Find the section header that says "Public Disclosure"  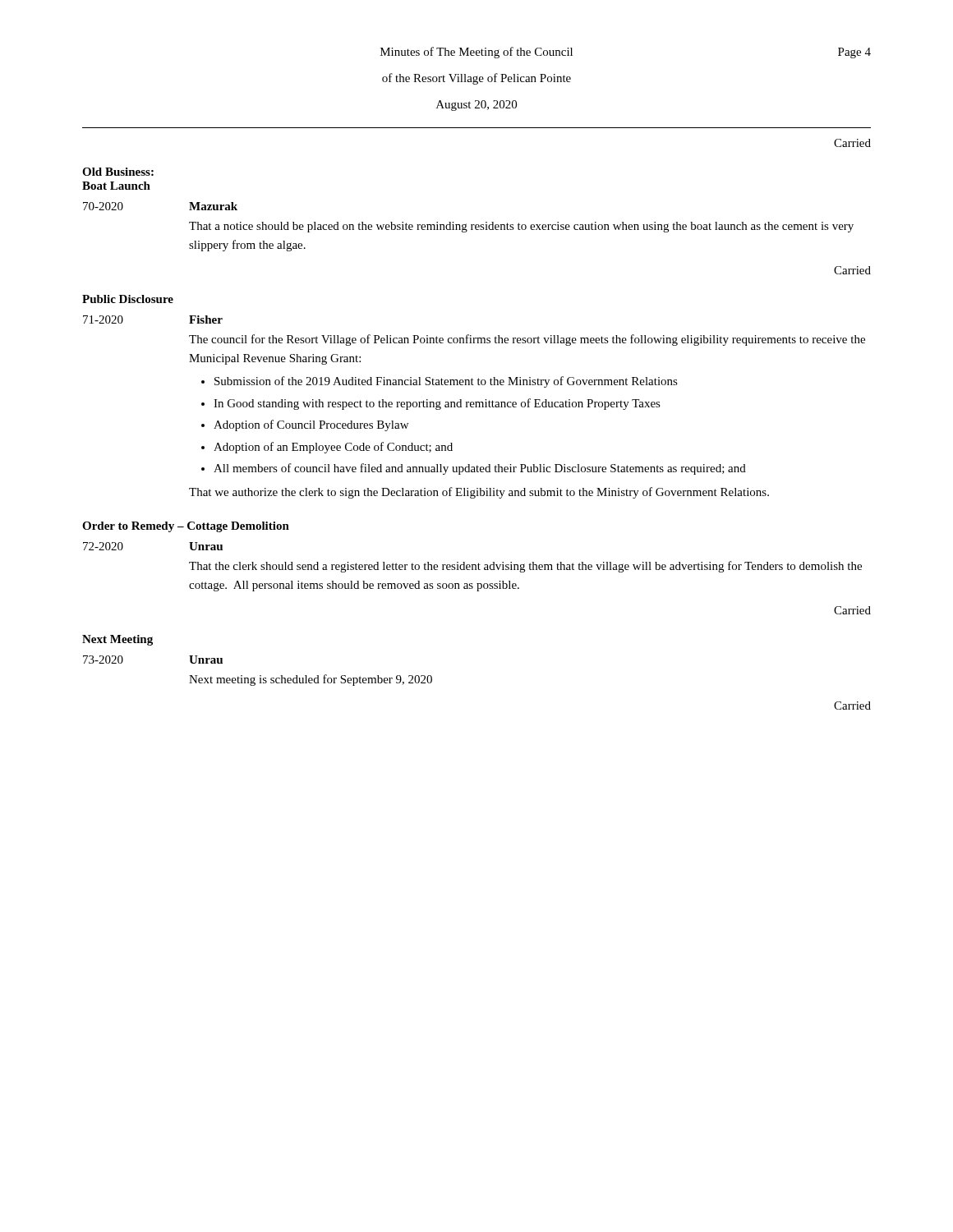point(128,299)
